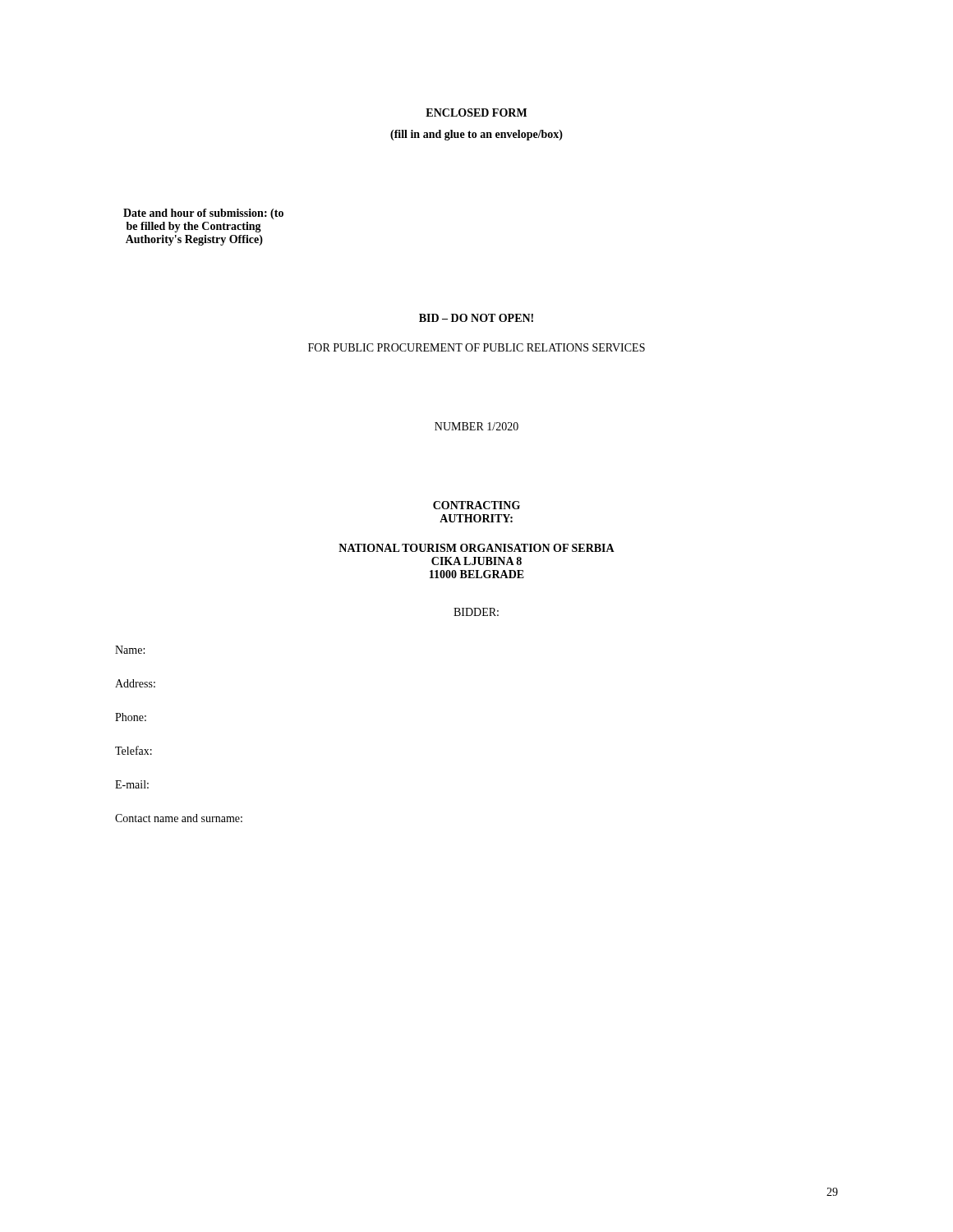The height and width of the screenshot is (1232, 953).
Task: Click on the text containing "Contact name and surname:"
Action: pyautogui.click(x=179, y=818)
